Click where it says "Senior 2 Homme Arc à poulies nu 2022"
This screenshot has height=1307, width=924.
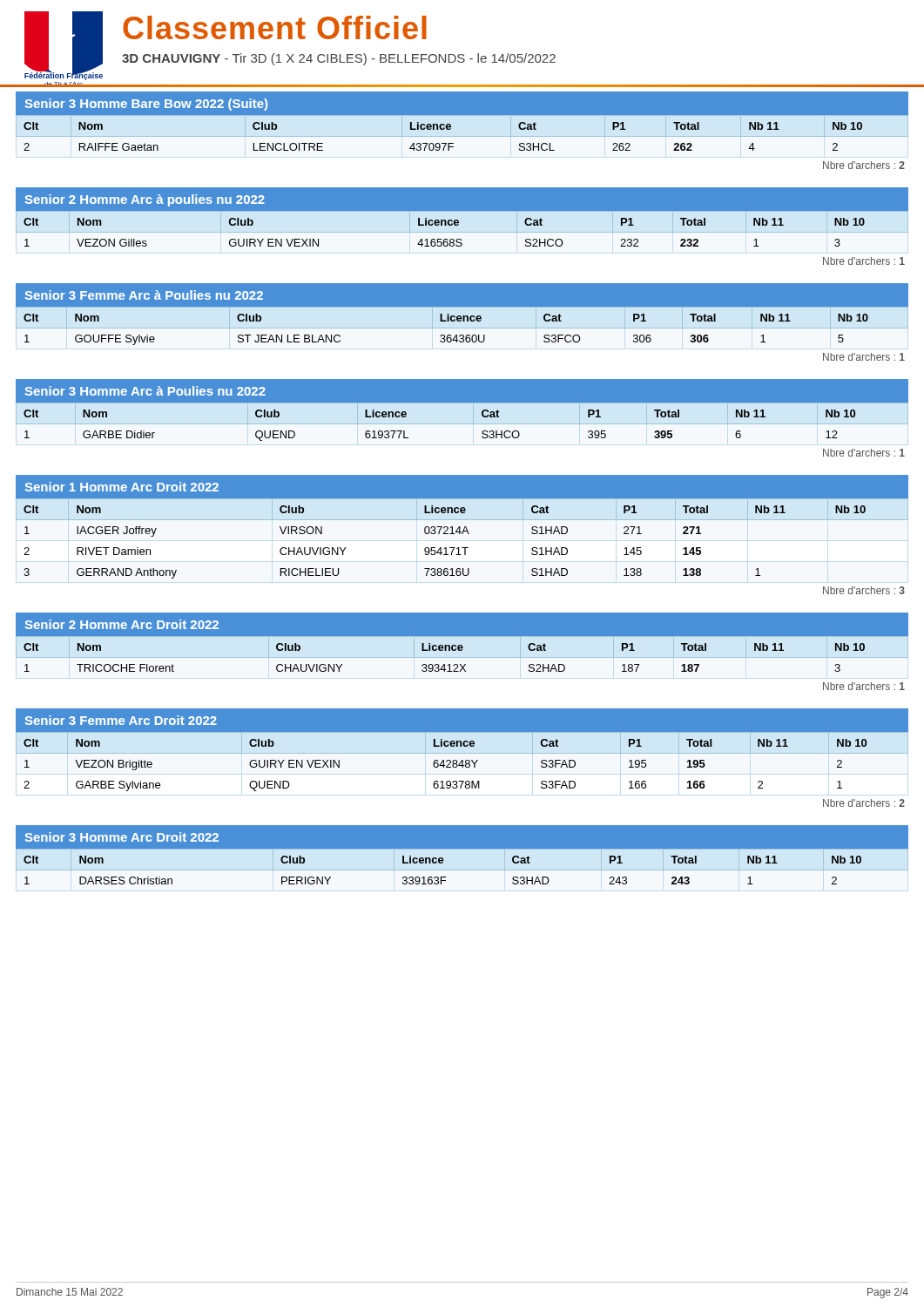145,199
